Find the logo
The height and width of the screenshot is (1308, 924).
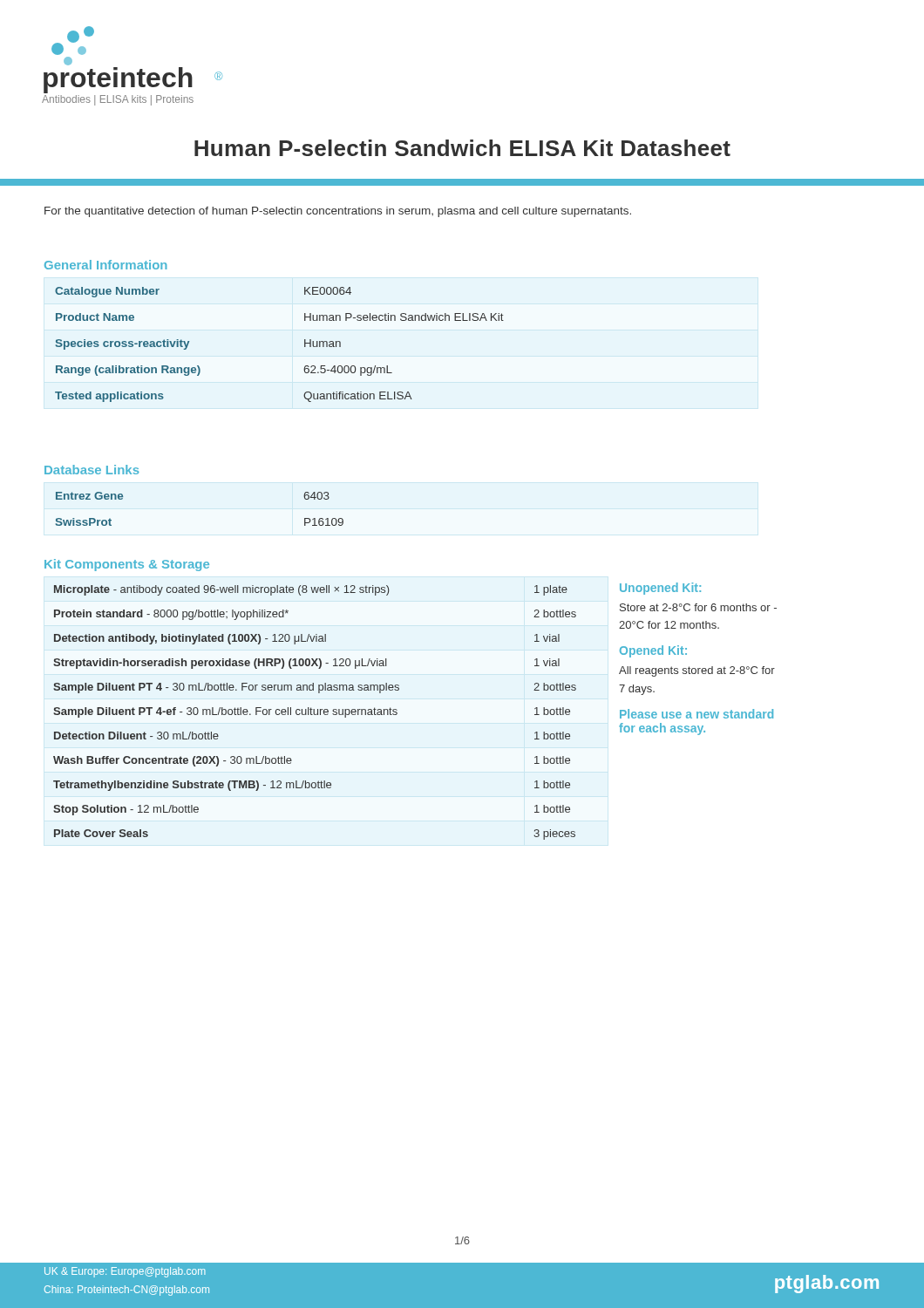[x=136, y=72]
